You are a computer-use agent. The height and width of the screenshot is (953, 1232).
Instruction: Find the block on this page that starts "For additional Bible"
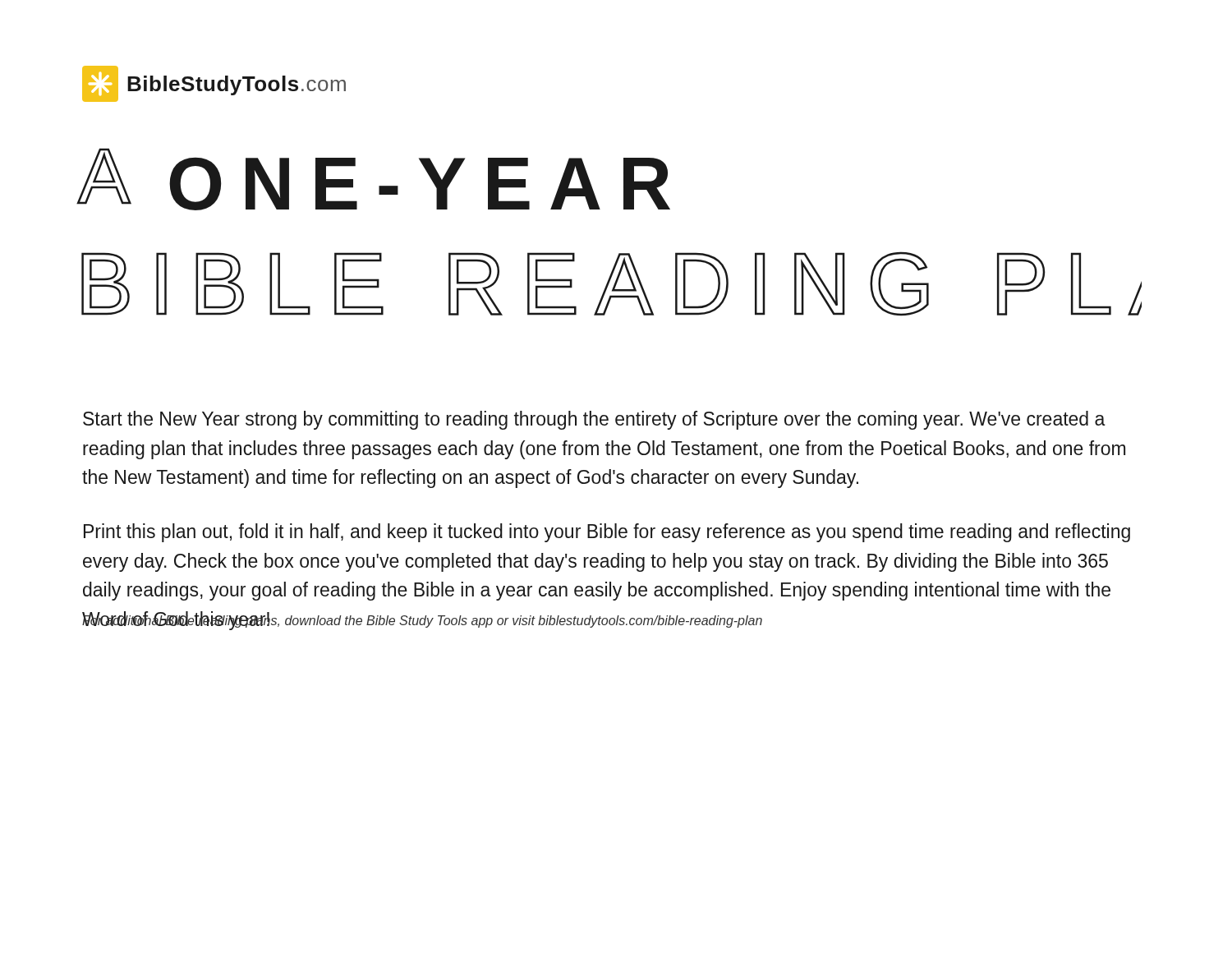(422, 621)
